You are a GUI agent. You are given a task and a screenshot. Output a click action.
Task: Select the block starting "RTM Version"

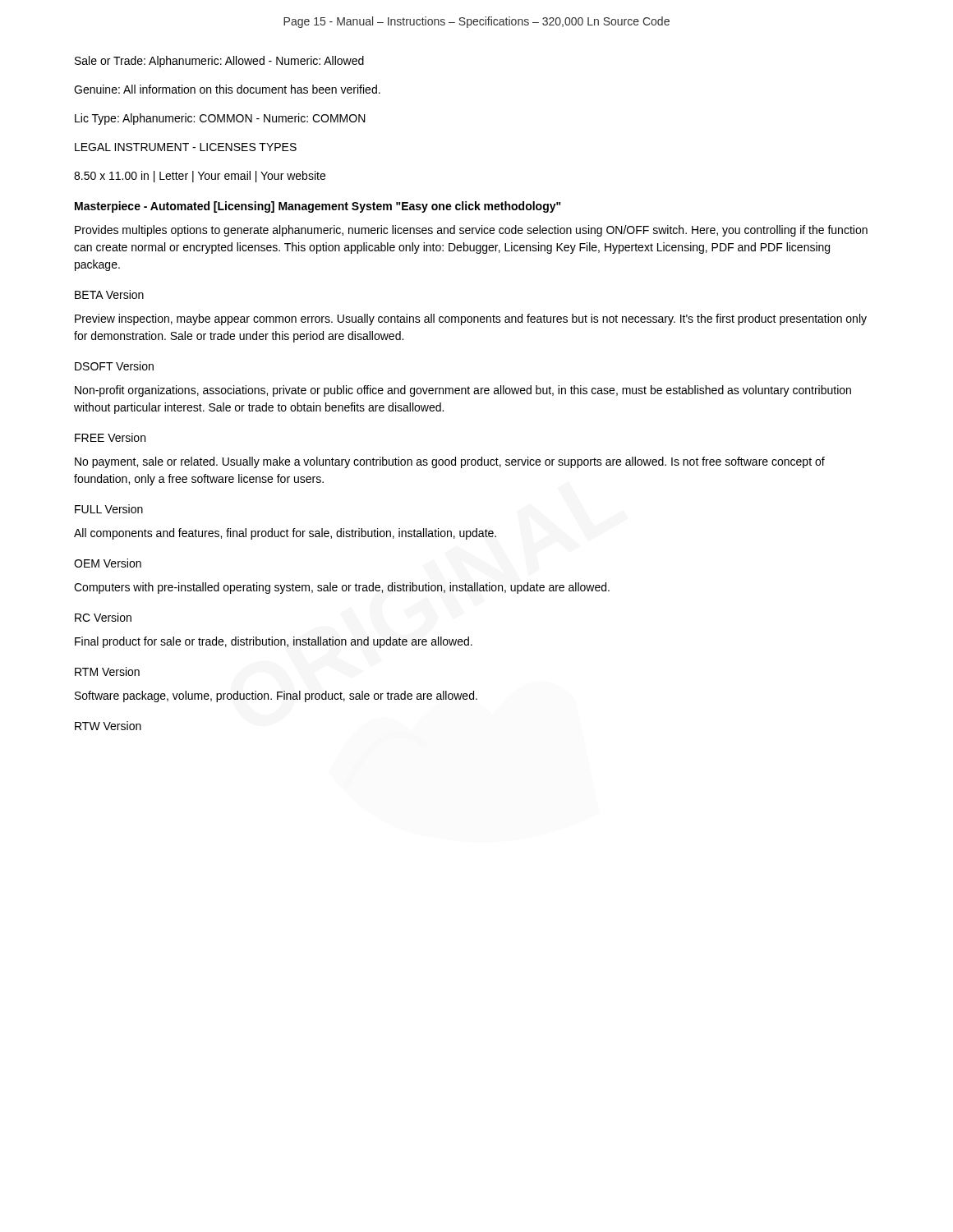(107, 672)
